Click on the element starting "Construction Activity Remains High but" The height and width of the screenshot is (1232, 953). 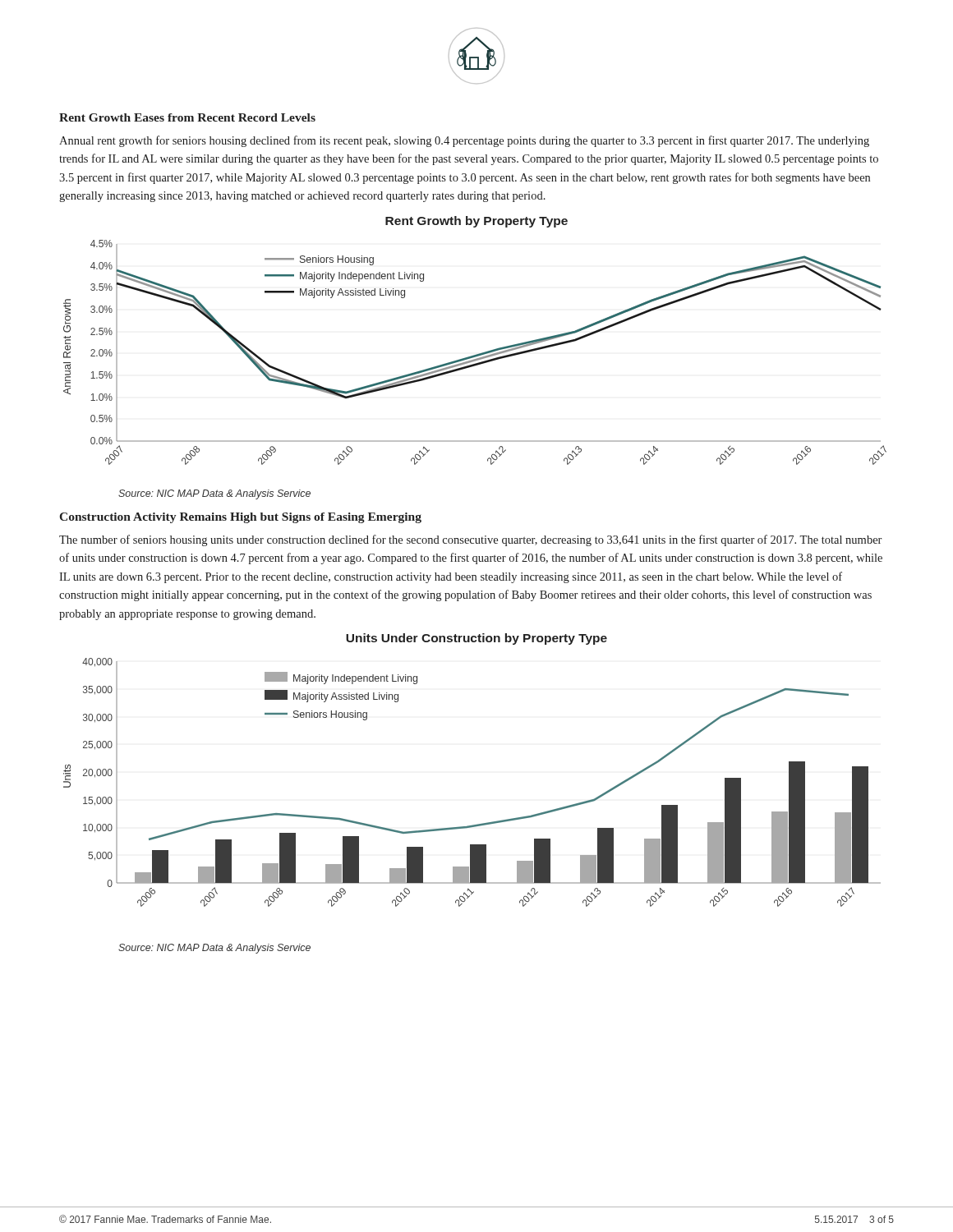[x=240, y=516]
